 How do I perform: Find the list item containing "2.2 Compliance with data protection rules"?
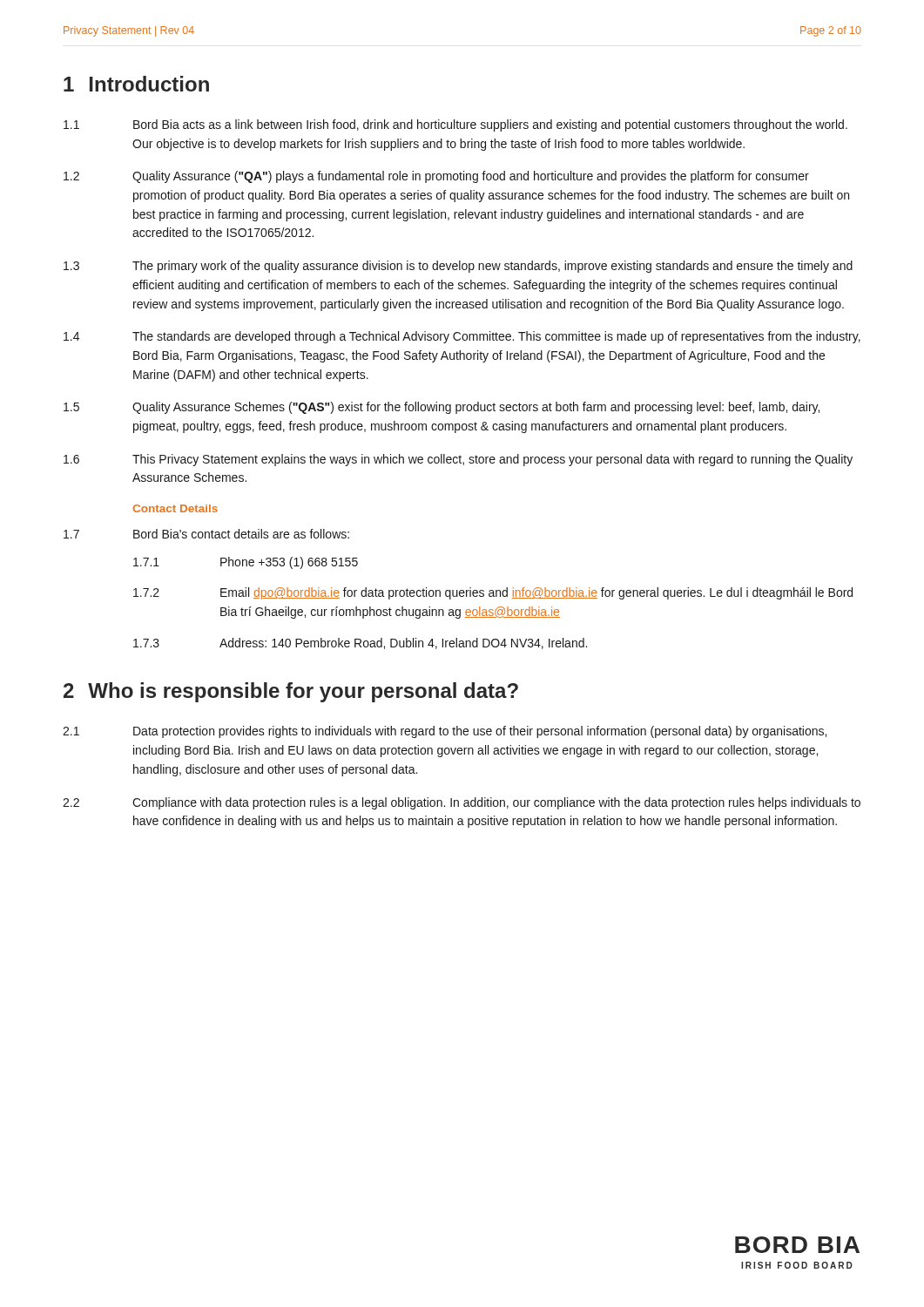tap(462, 812)
